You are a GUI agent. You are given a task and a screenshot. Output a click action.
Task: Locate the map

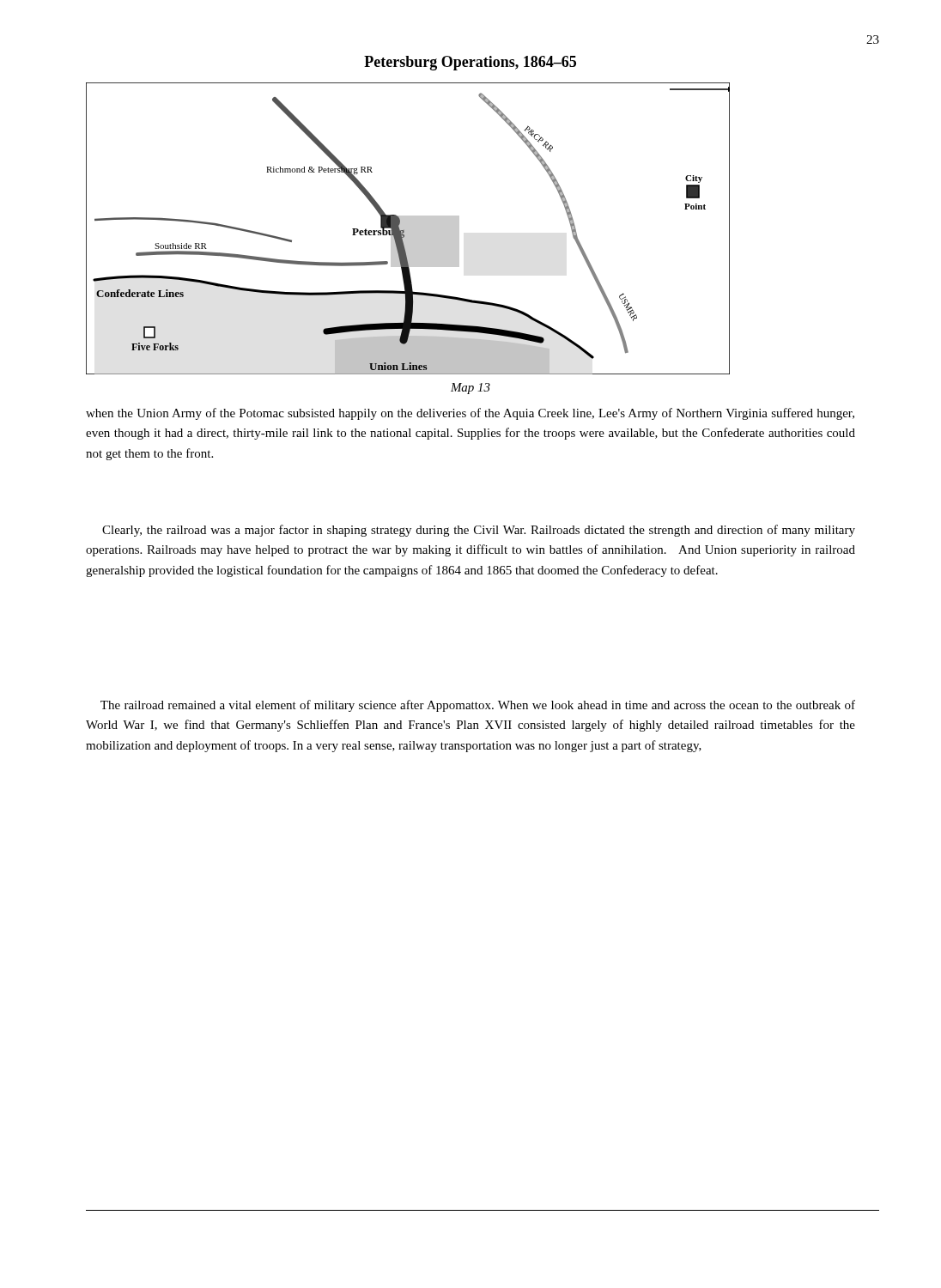tap(408, 228)
